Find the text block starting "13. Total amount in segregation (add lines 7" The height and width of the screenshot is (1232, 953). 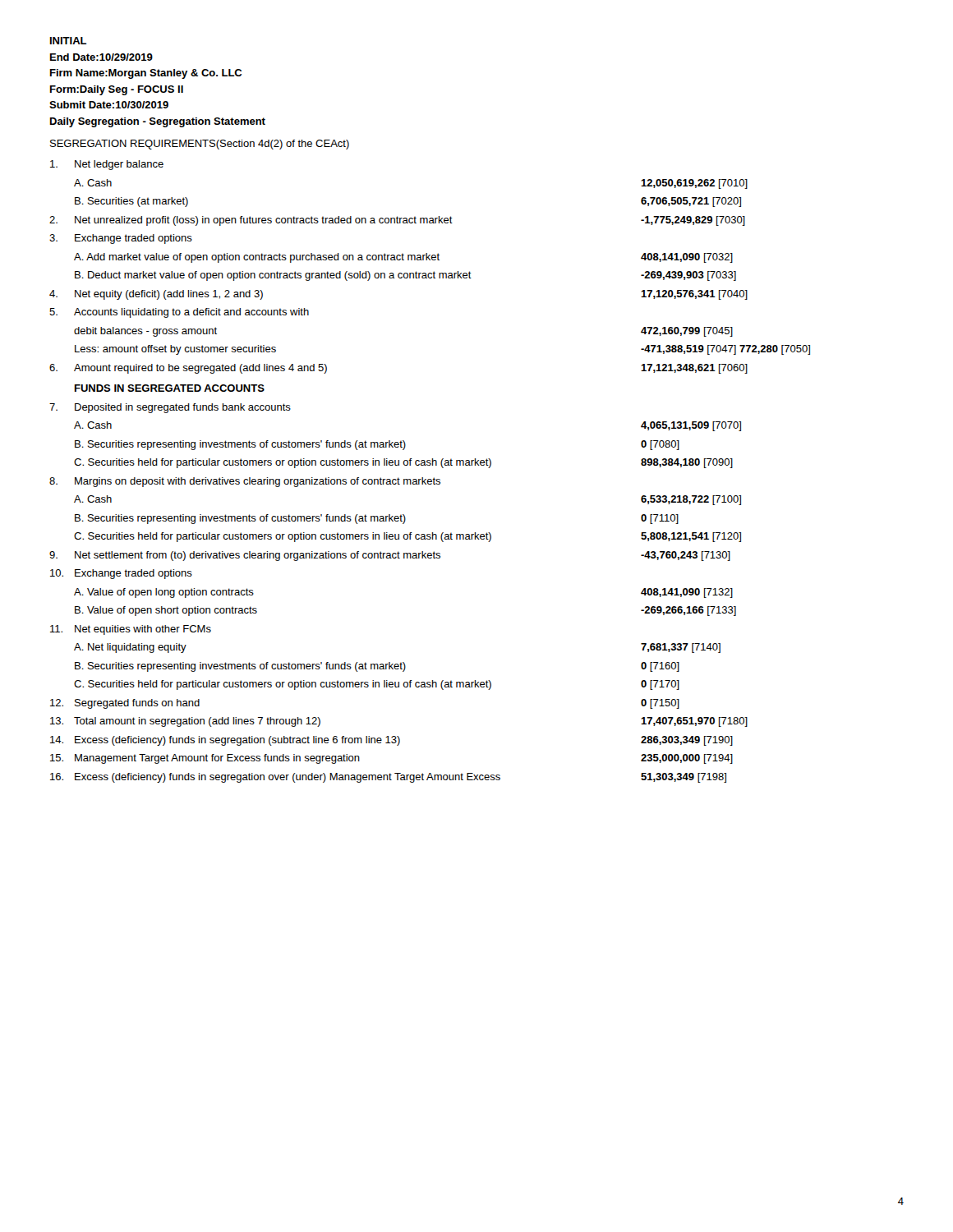coord(201,722)
